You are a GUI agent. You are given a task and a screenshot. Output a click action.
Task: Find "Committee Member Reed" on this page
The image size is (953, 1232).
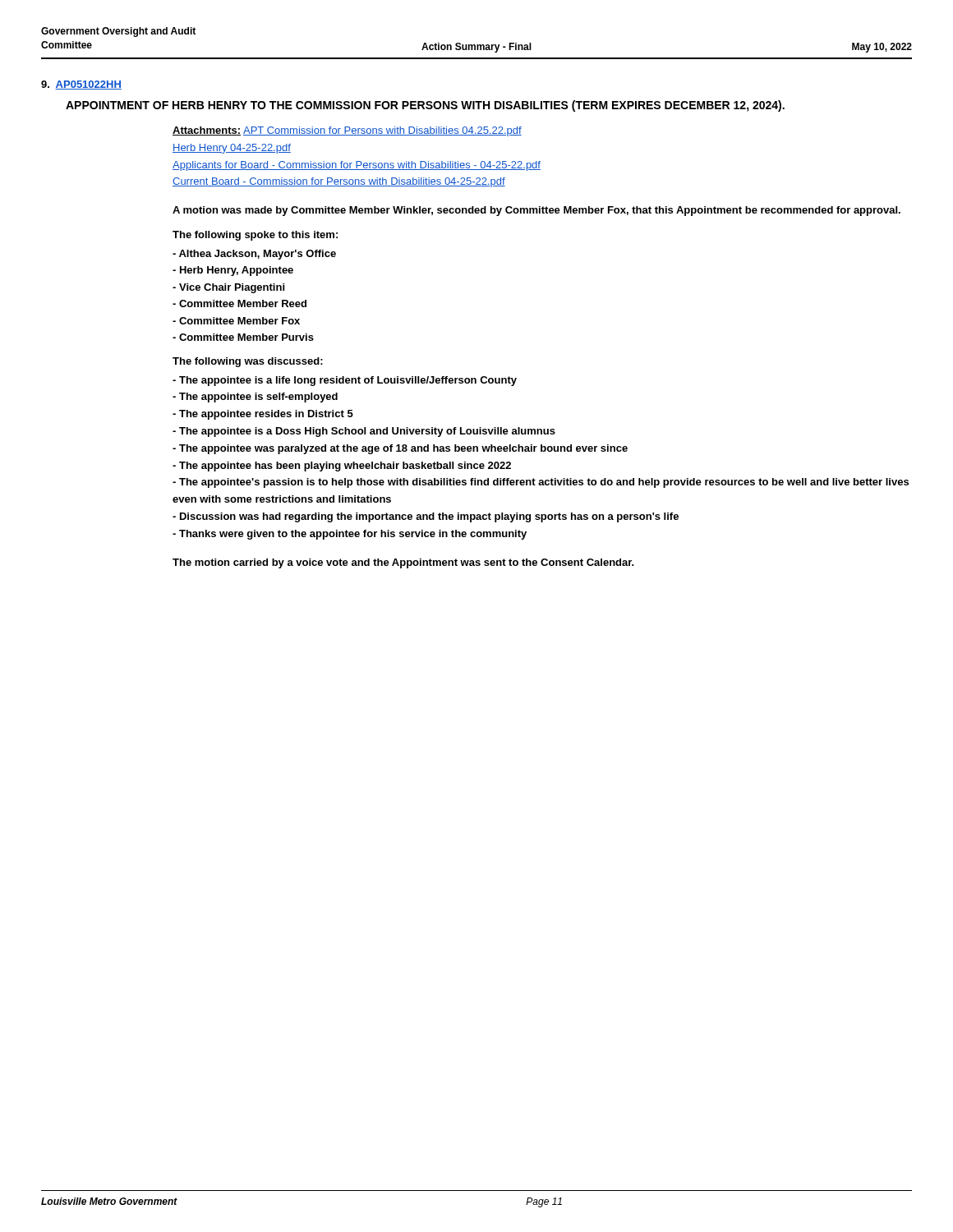pyautogui.click(x=240, y=304)
